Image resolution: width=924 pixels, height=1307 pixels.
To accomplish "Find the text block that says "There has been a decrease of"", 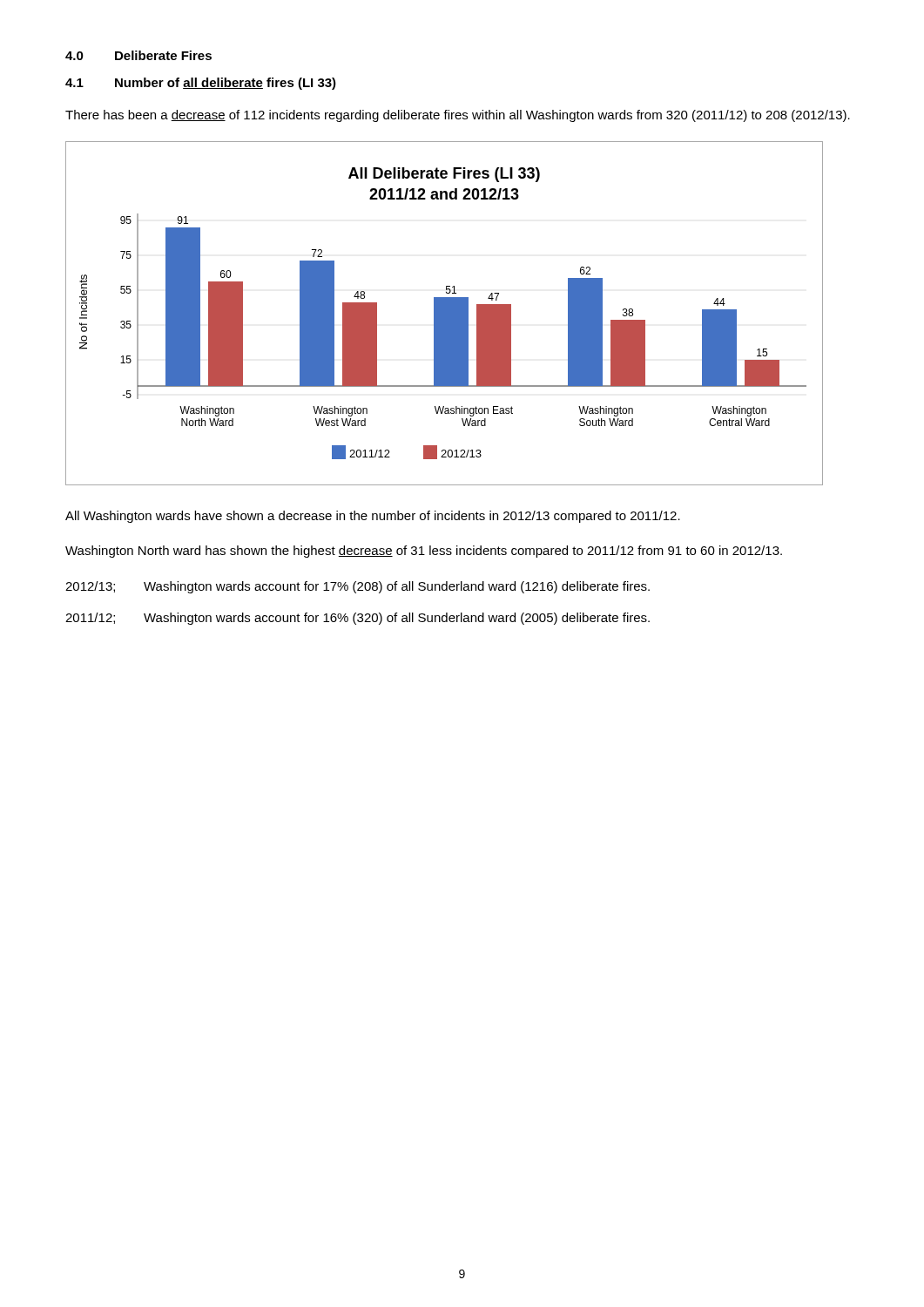I will coord(458,115).
